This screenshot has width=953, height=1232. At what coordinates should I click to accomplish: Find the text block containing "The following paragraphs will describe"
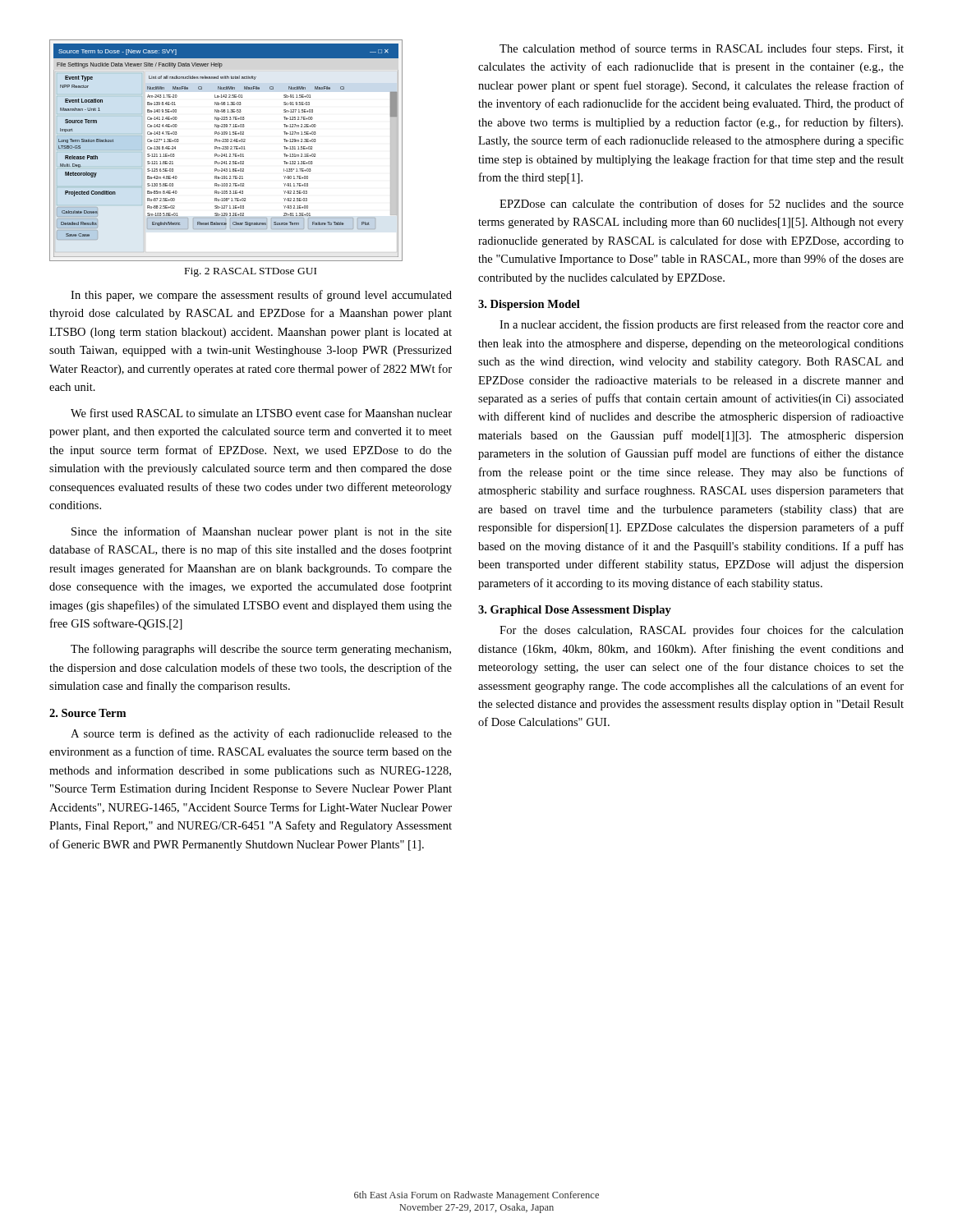(251, 668)
